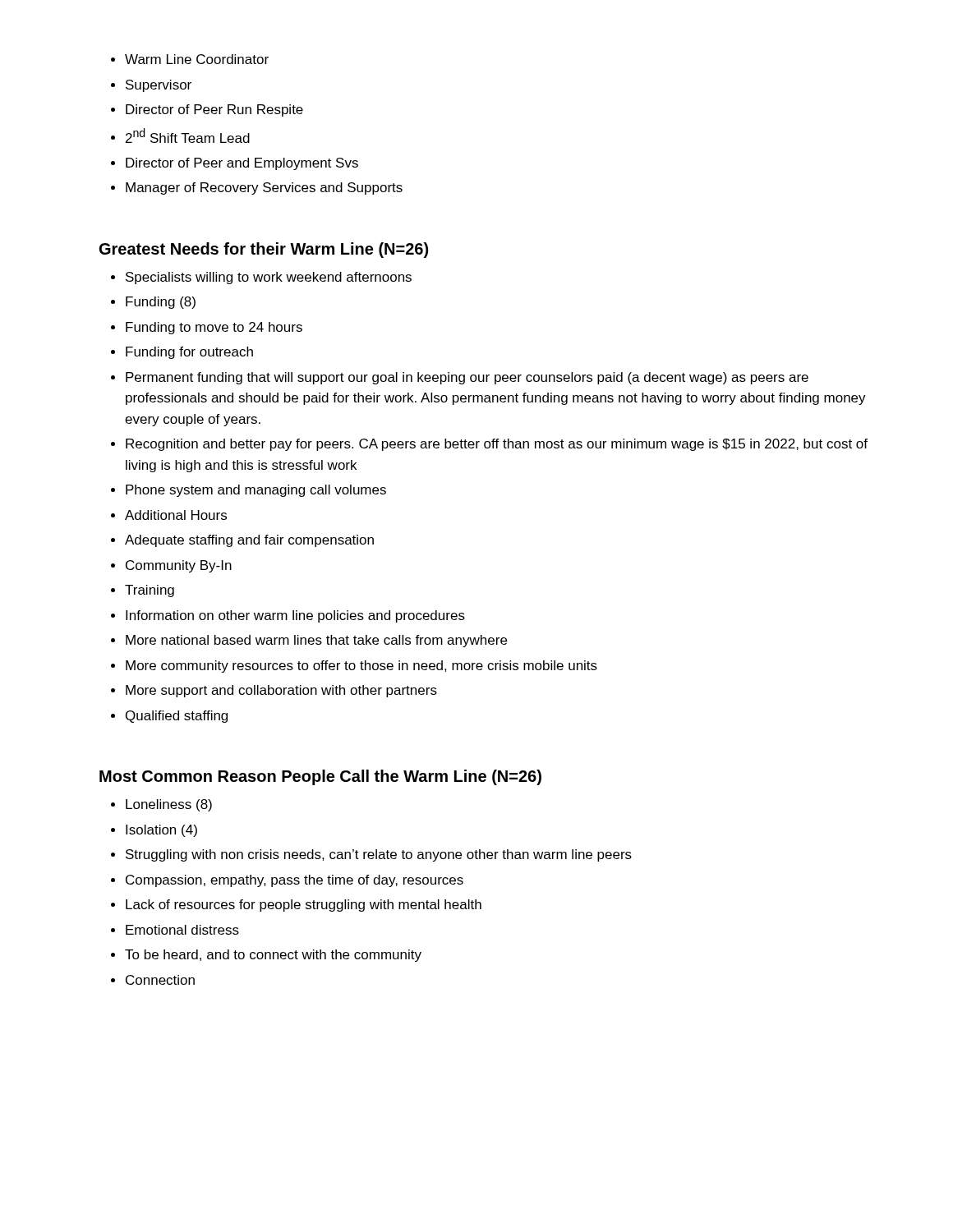This screenshot has height=1232, width=953.
Task: Find the section header on this page that starts "Most Common Reason People Call"
Action: pyautogui.click(x=320, y=776)
